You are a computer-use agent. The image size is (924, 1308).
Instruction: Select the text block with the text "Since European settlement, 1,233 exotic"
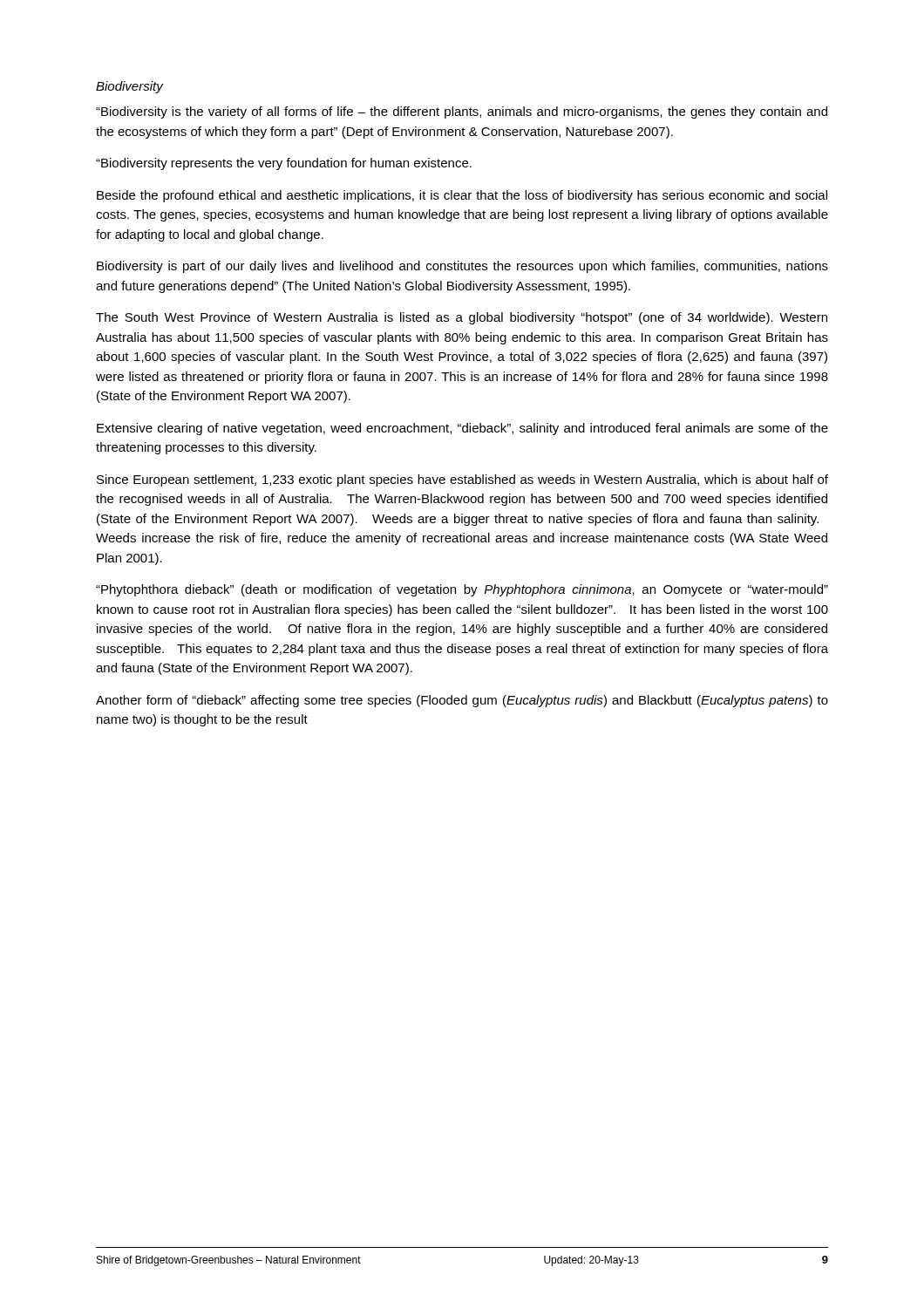point(462,518)
